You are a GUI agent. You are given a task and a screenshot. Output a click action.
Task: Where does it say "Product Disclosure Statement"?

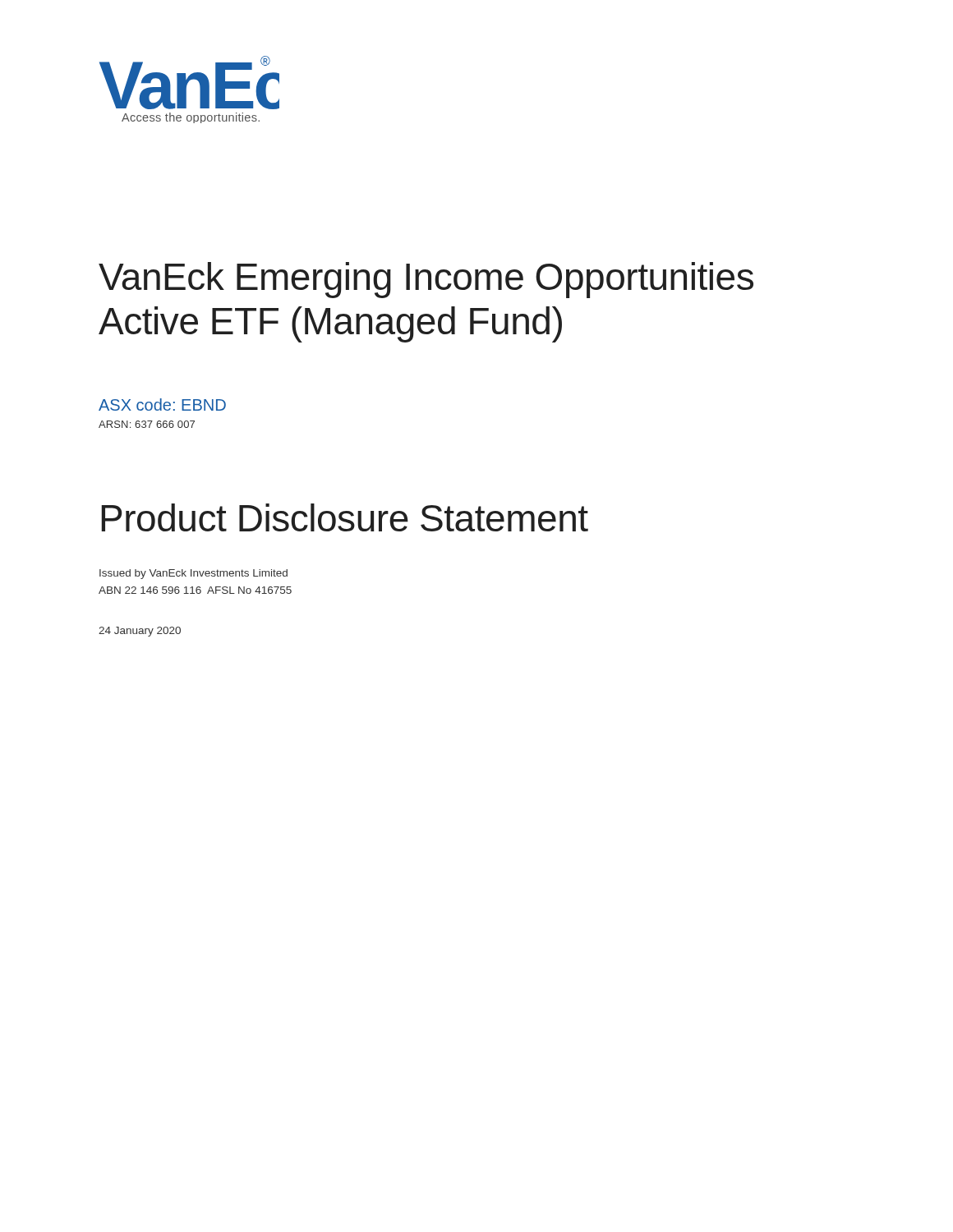[343, 518]
